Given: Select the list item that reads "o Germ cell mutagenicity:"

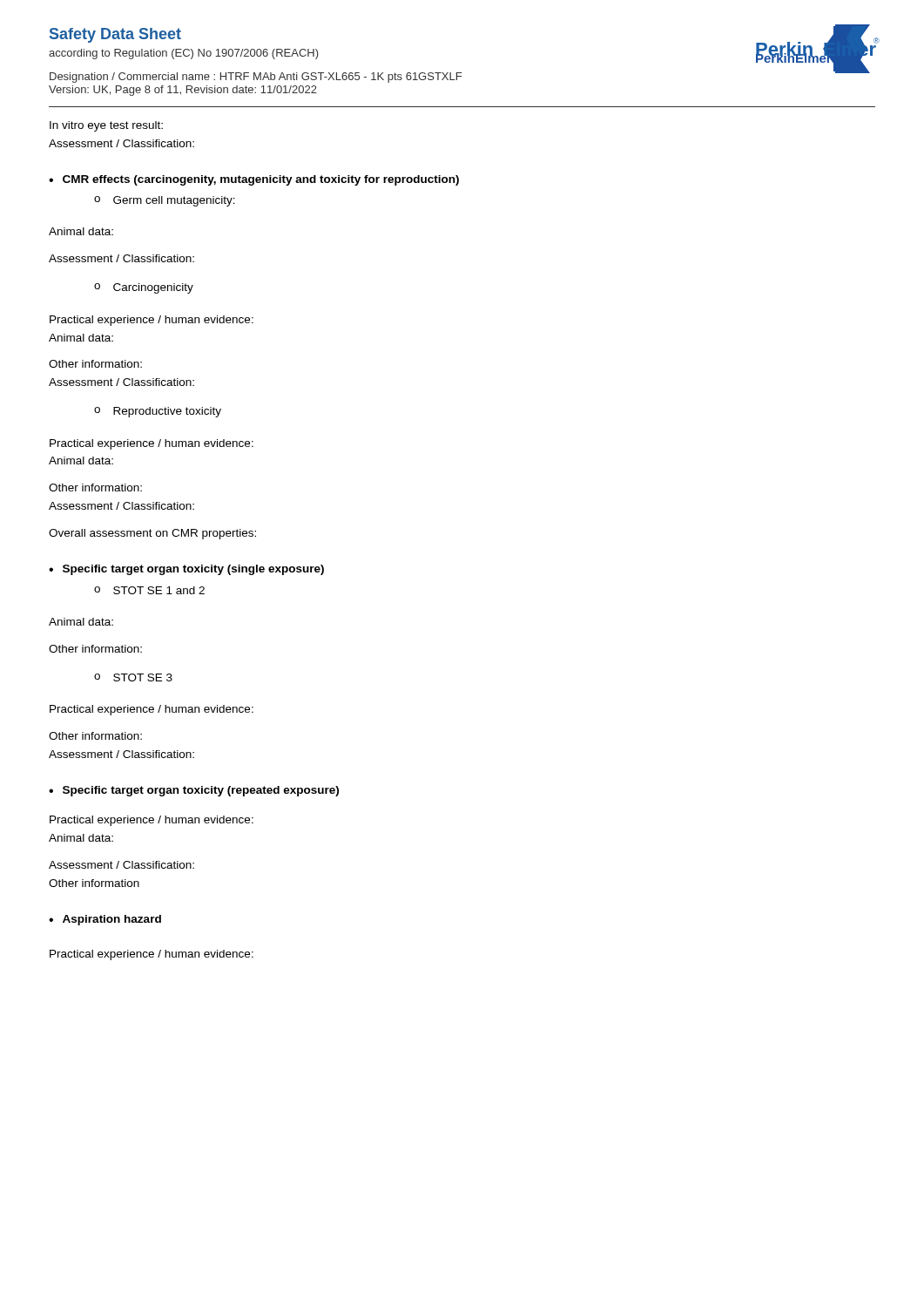Looking at the screenshot, I should pos(165,201).
